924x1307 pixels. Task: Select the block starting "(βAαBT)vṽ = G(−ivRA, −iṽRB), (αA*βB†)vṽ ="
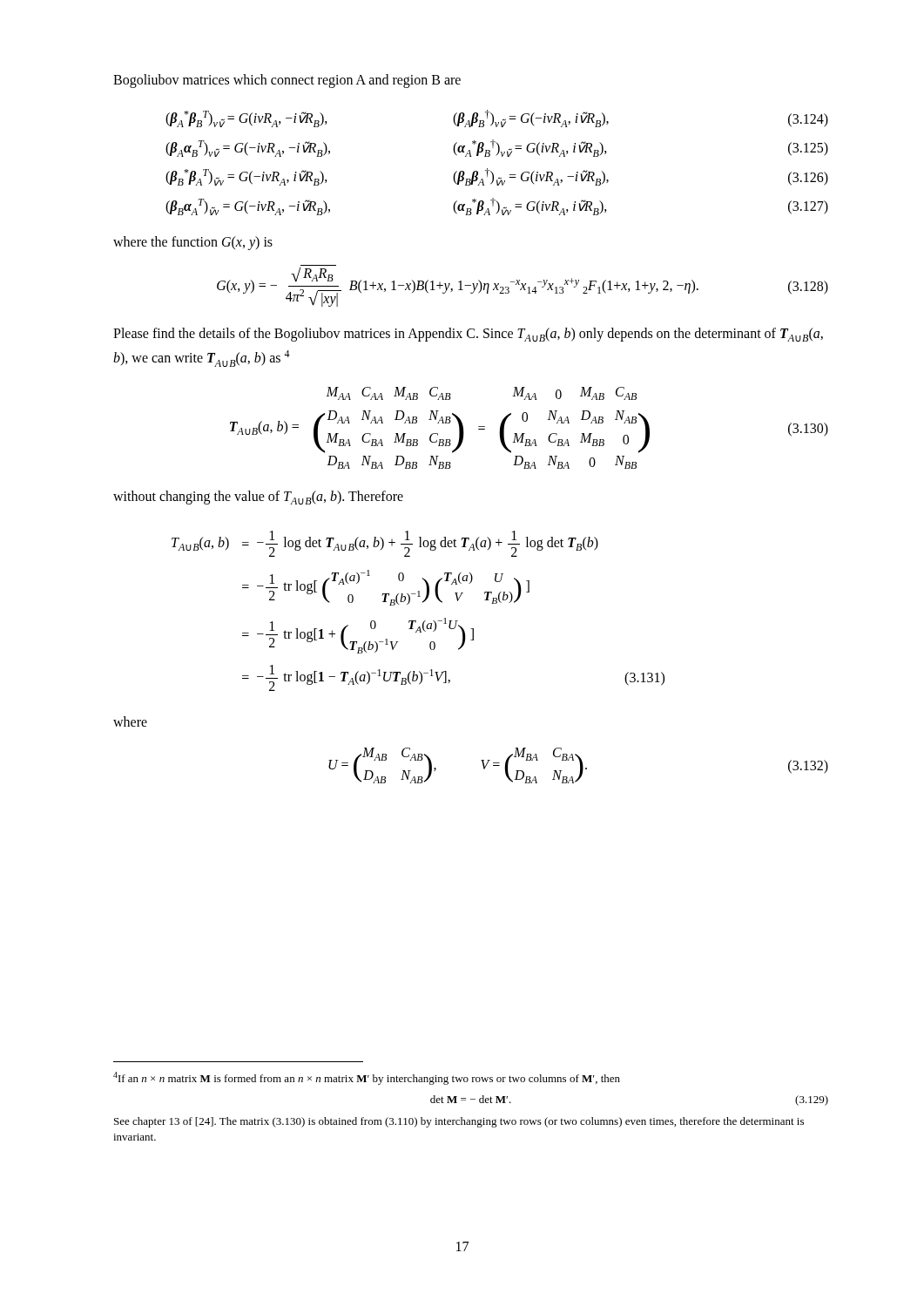click(x=471, y=148)
